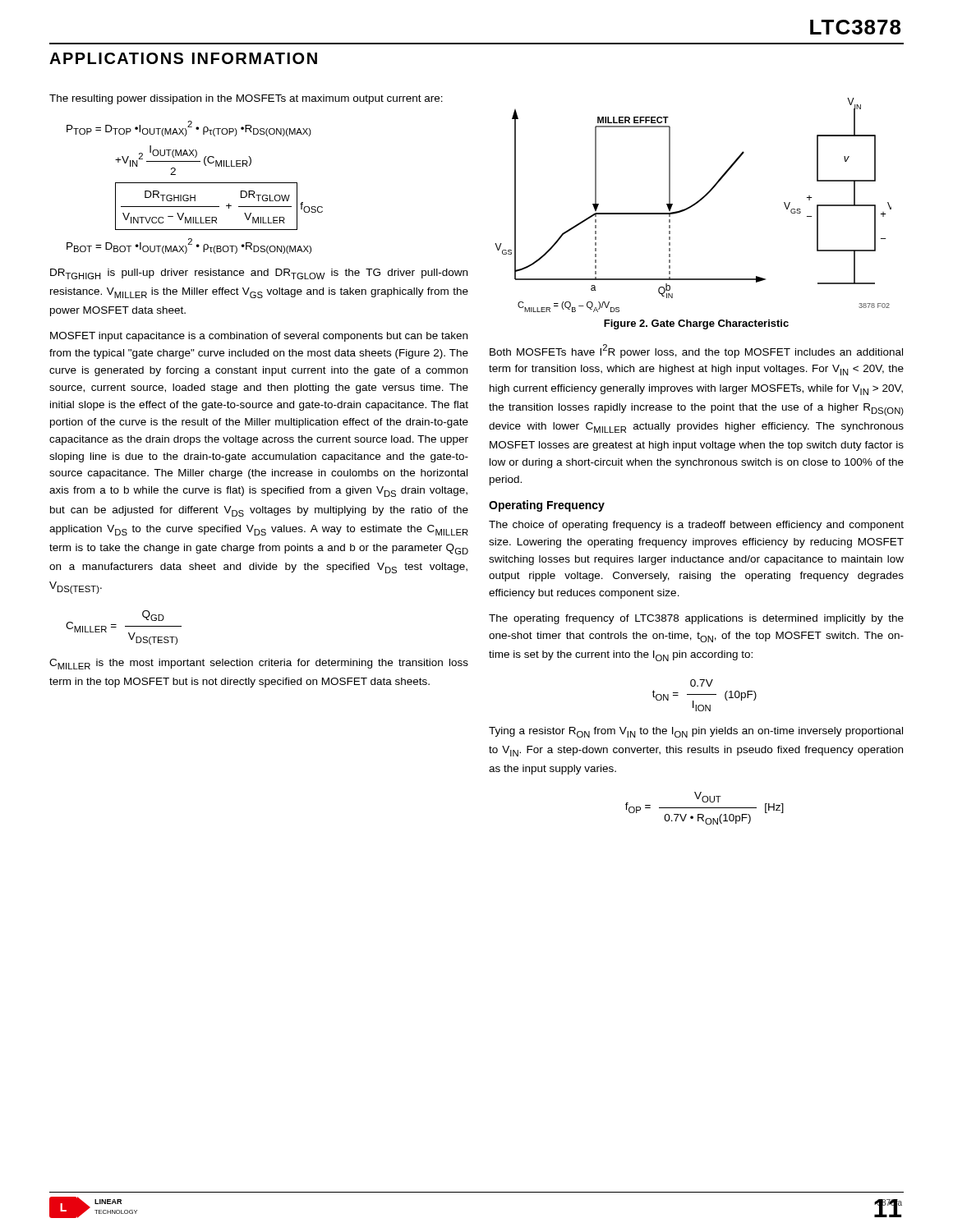Viewport: 953px width, 1232px height.
Task: Find the engineering diagram
Action: pyautogui.click(x=696, y=201)
